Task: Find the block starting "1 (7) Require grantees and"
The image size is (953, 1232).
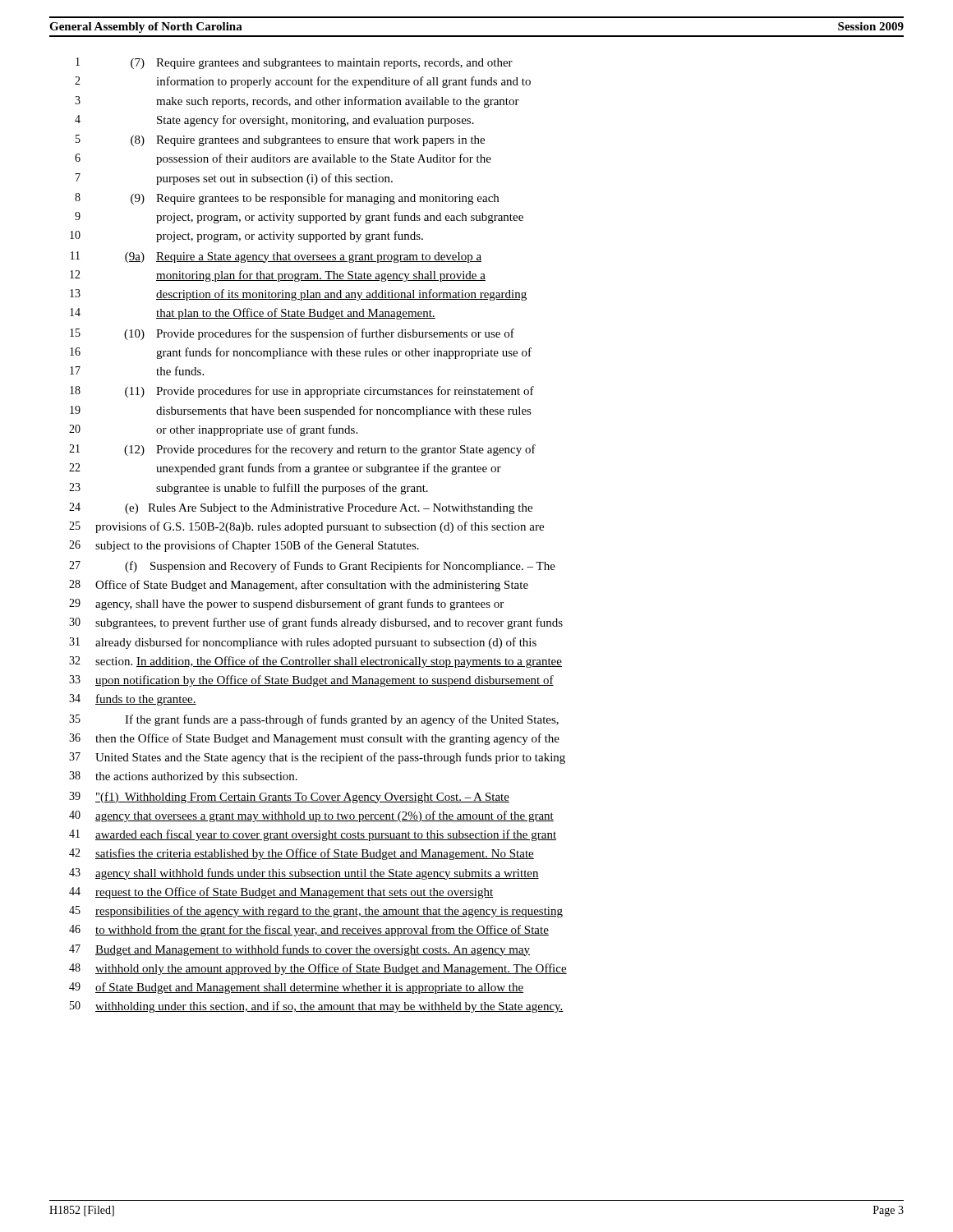Action: pyautogui.click(x=476, y=92)
